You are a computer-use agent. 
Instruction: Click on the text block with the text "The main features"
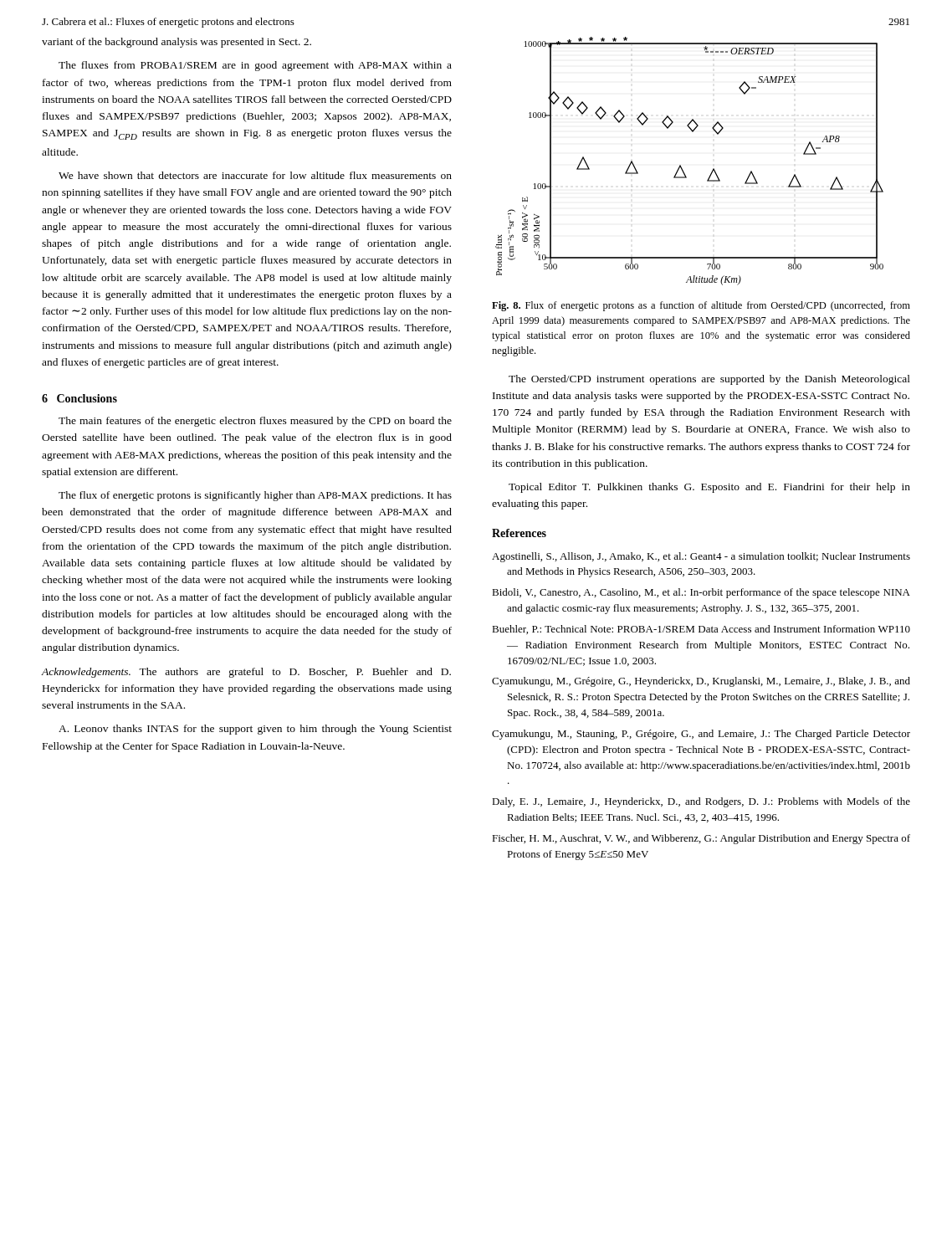247,534
